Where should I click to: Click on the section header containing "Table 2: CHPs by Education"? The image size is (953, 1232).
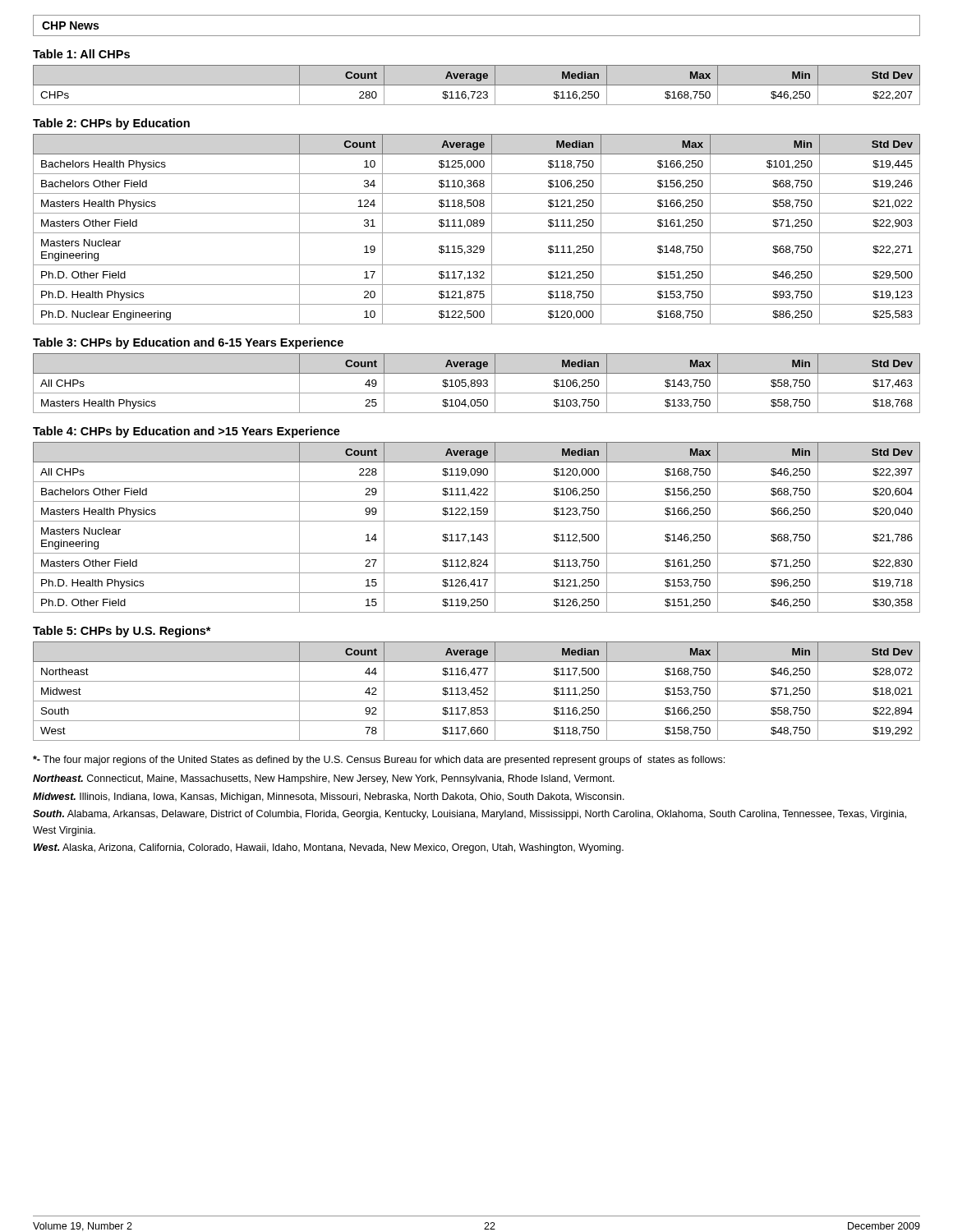(112, 123)
